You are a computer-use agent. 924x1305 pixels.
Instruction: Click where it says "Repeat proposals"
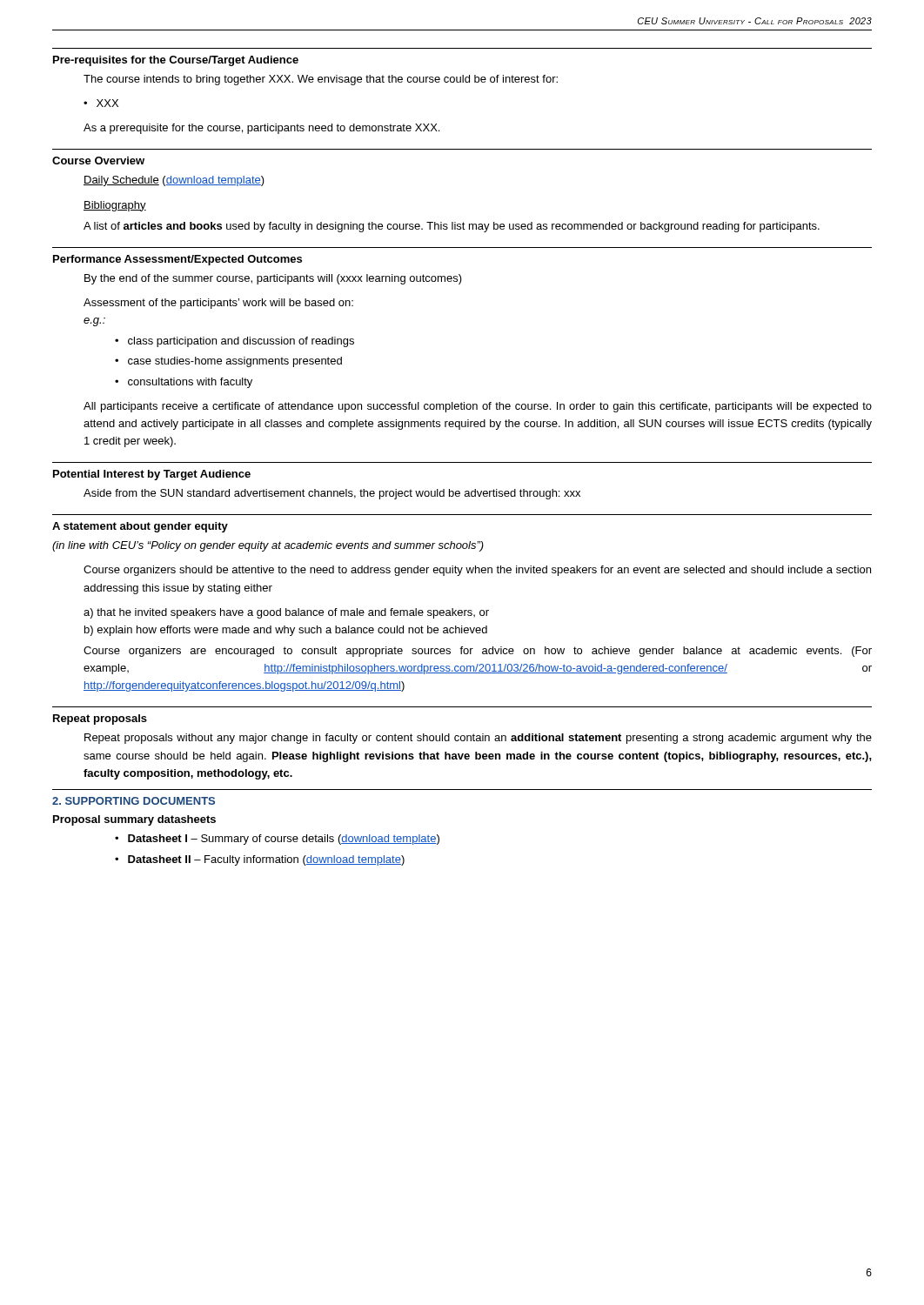pyautogui.click(x=100, y=719)
